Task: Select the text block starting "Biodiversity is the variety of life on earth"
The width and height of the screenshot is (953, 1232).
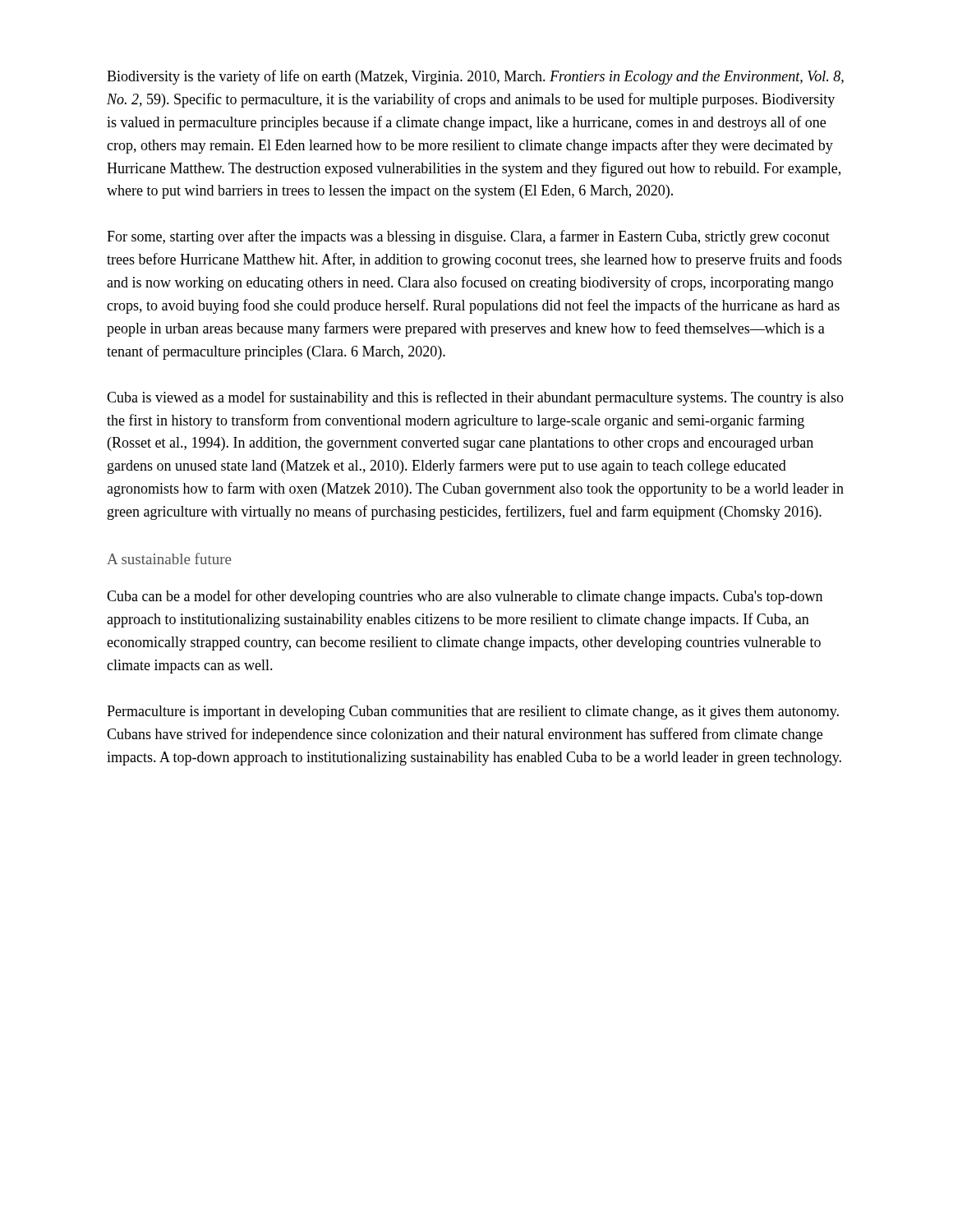Action: [476, 134]
